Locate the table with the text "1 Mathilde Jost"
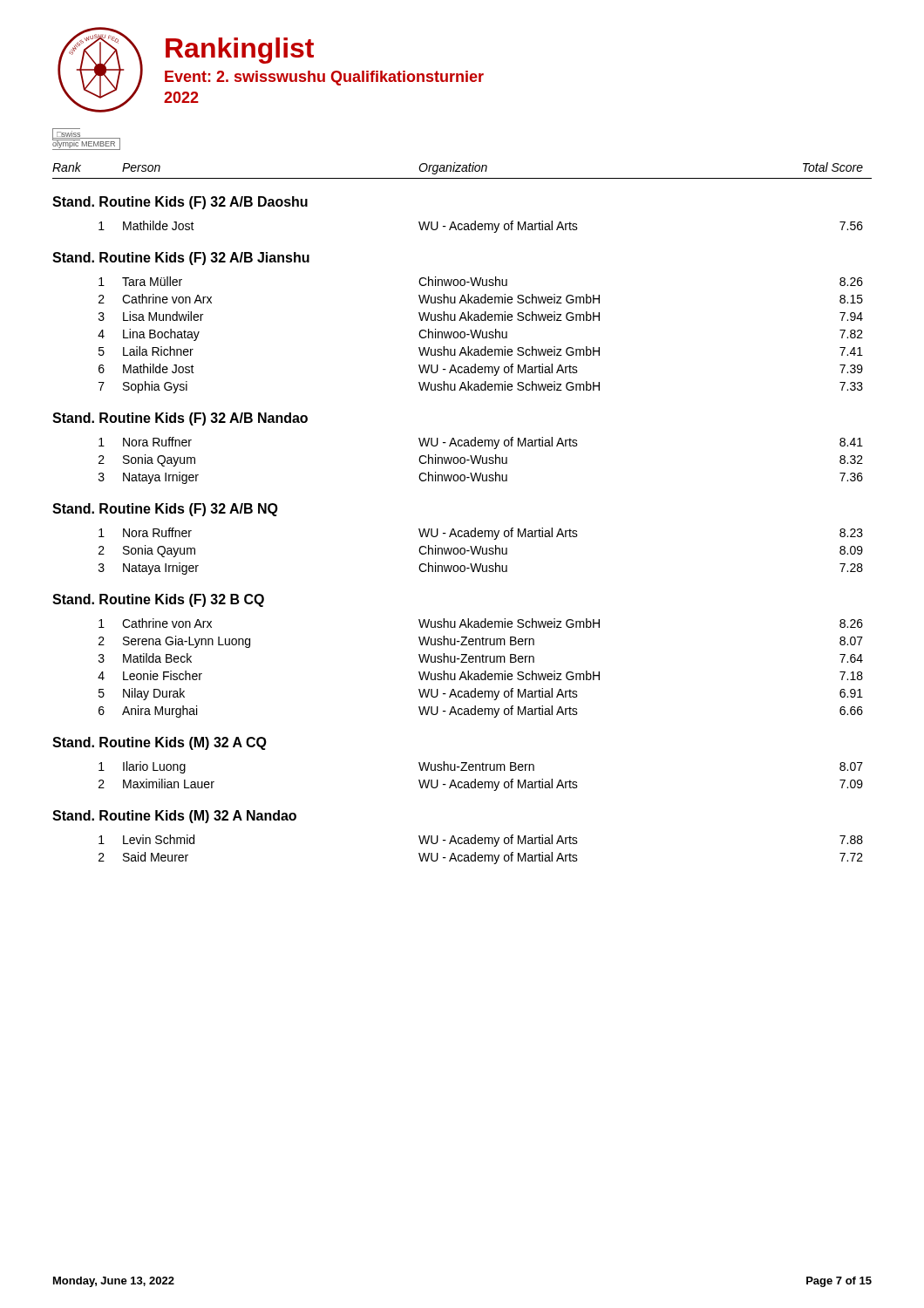 pyautogui.click(x=462, y=226)
